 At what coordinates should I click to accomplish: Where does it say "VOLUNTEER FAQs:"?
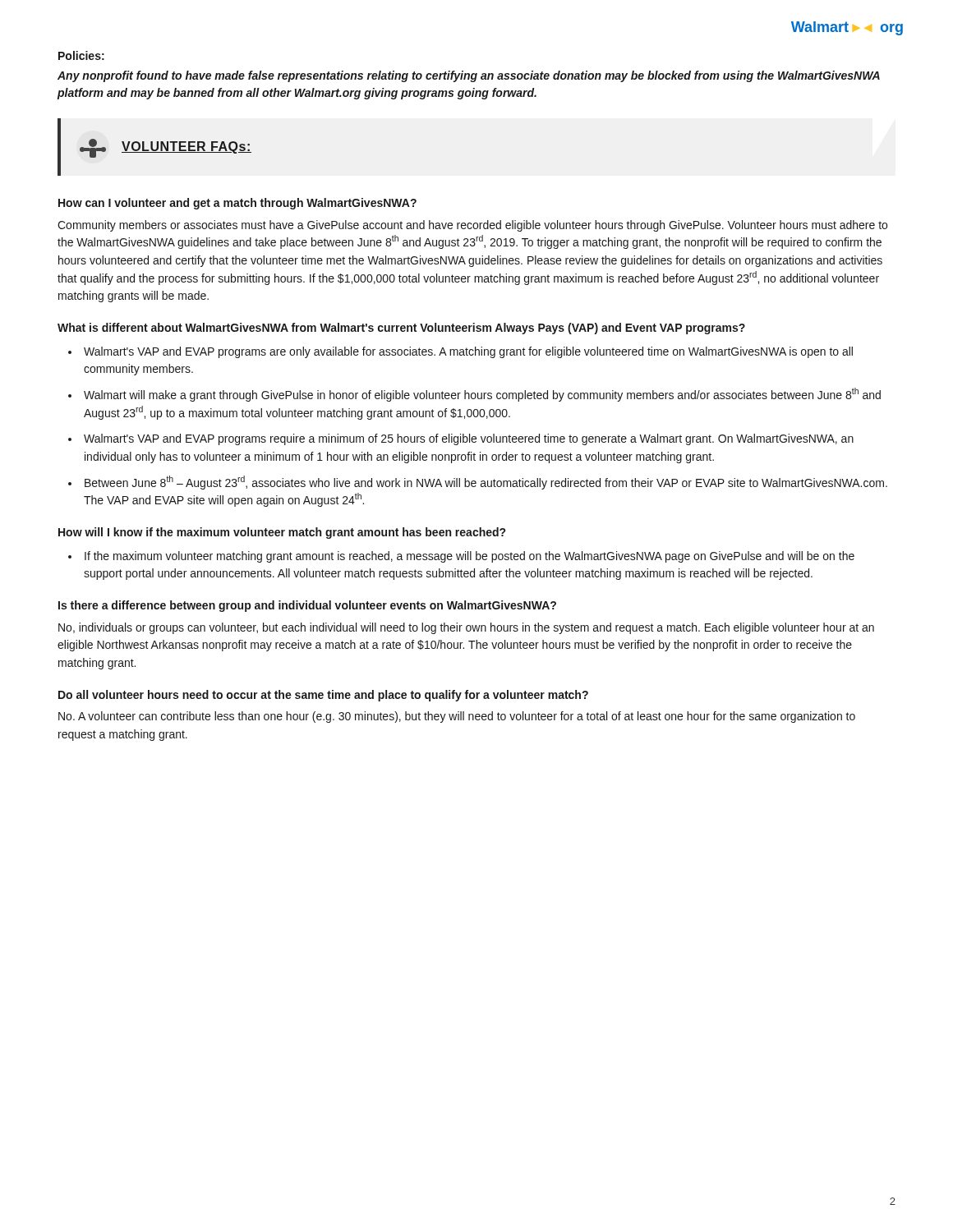[163, 147]
